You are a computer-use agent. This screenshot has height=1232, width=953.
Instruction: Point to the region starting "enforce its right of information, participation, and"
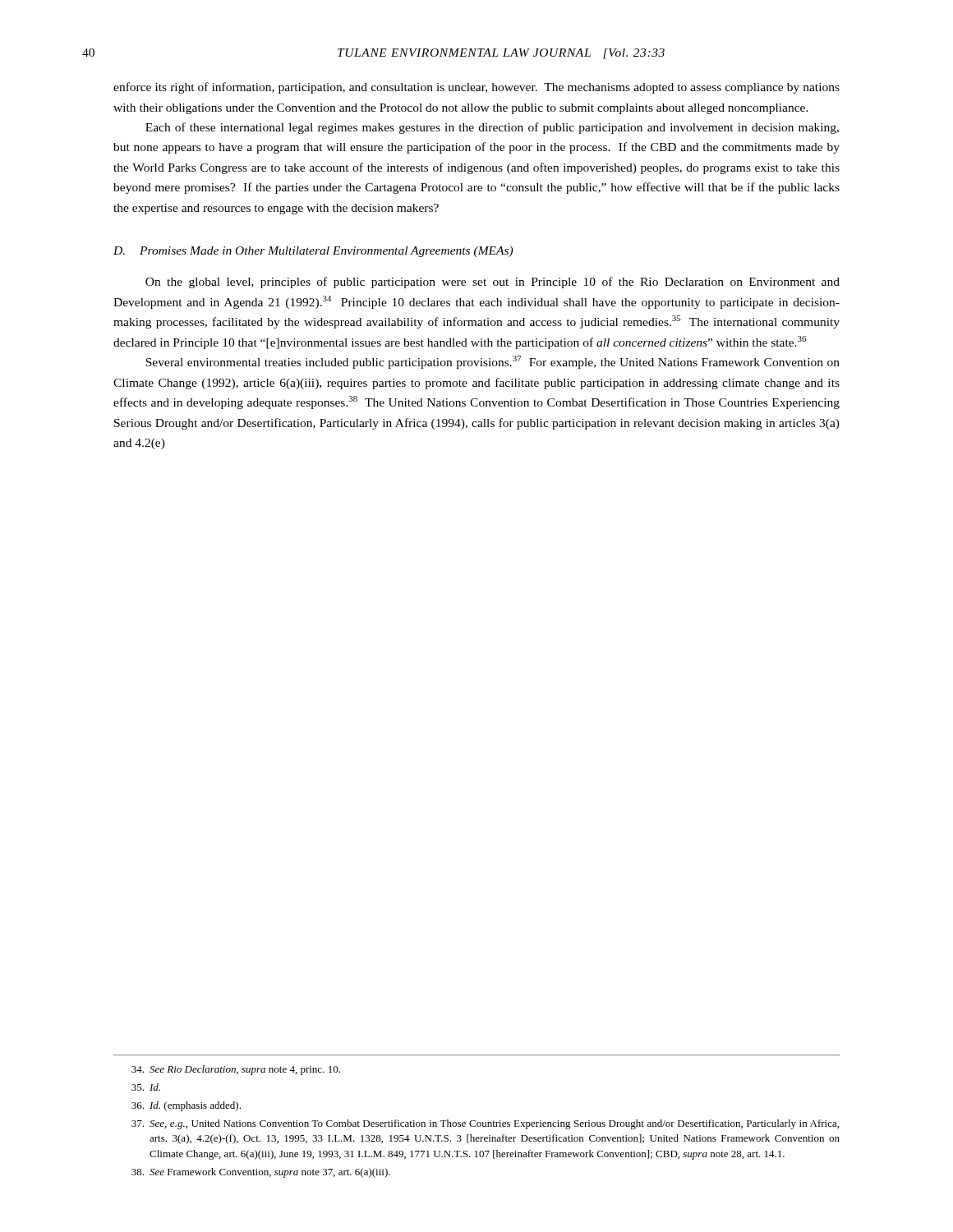click(x=476, y=97)
